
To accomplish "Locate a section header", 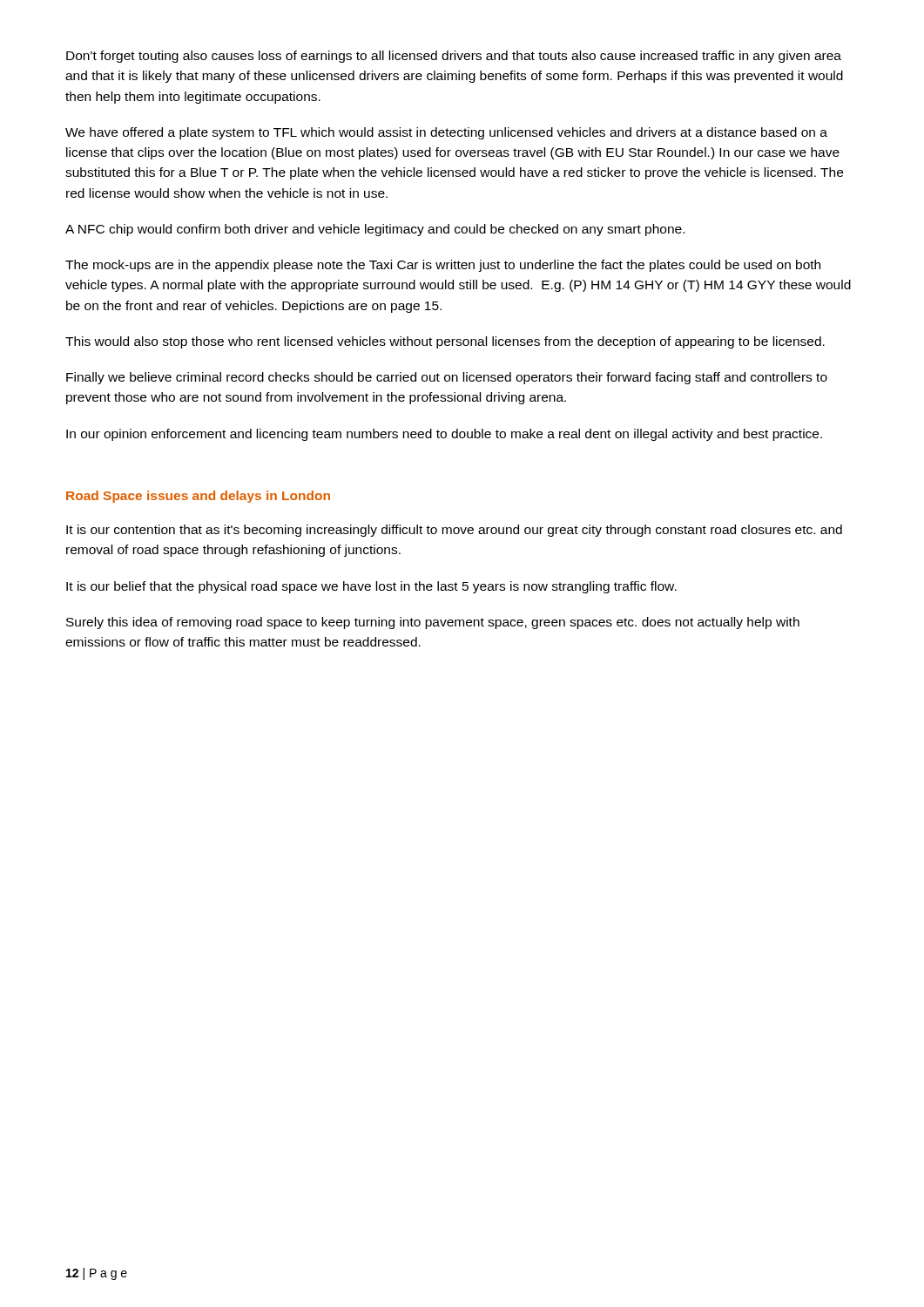I will click(x=198, y=495).
